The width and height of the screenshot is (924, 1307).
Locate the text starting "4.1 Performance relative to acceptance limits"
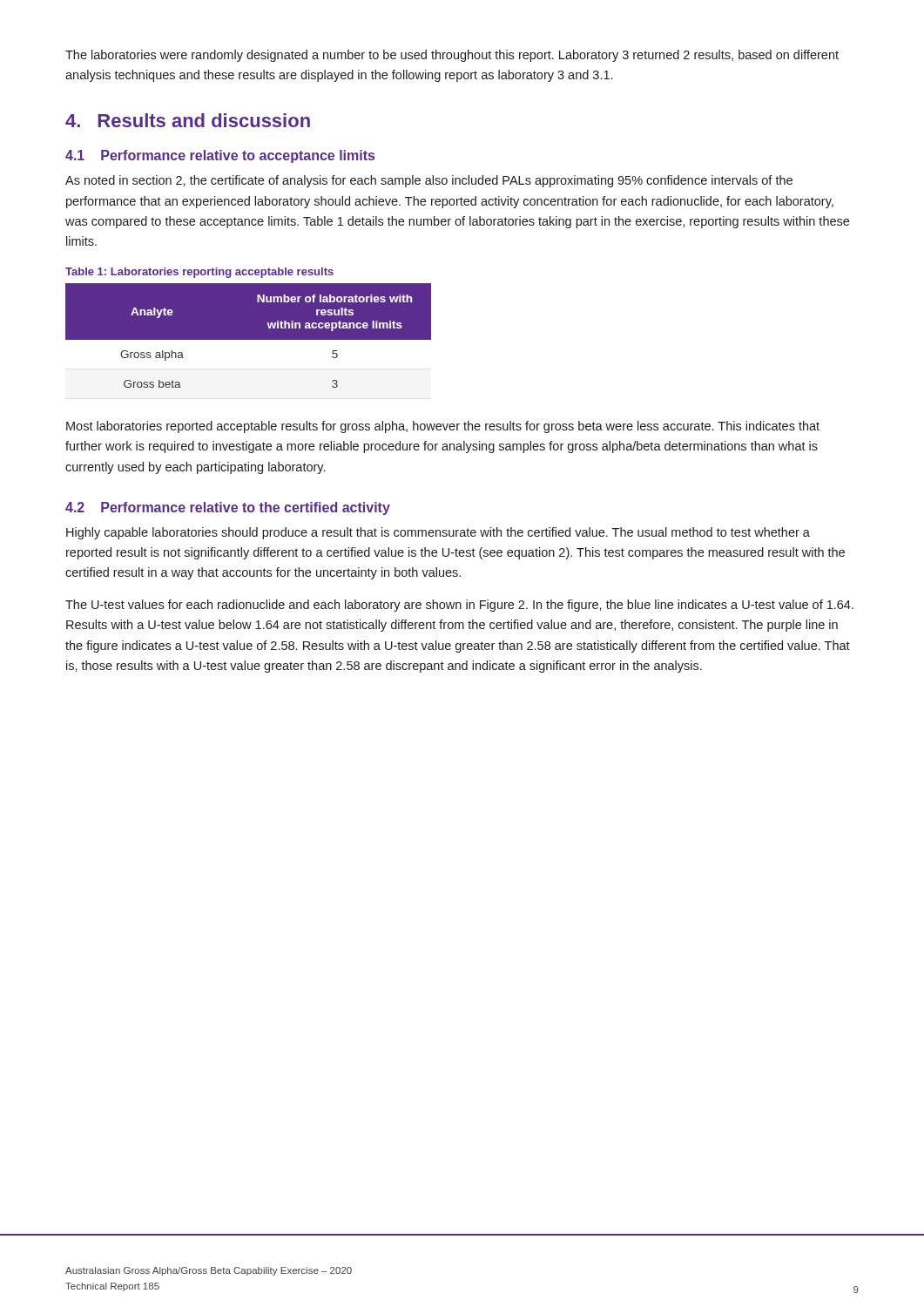click(220, 156)
